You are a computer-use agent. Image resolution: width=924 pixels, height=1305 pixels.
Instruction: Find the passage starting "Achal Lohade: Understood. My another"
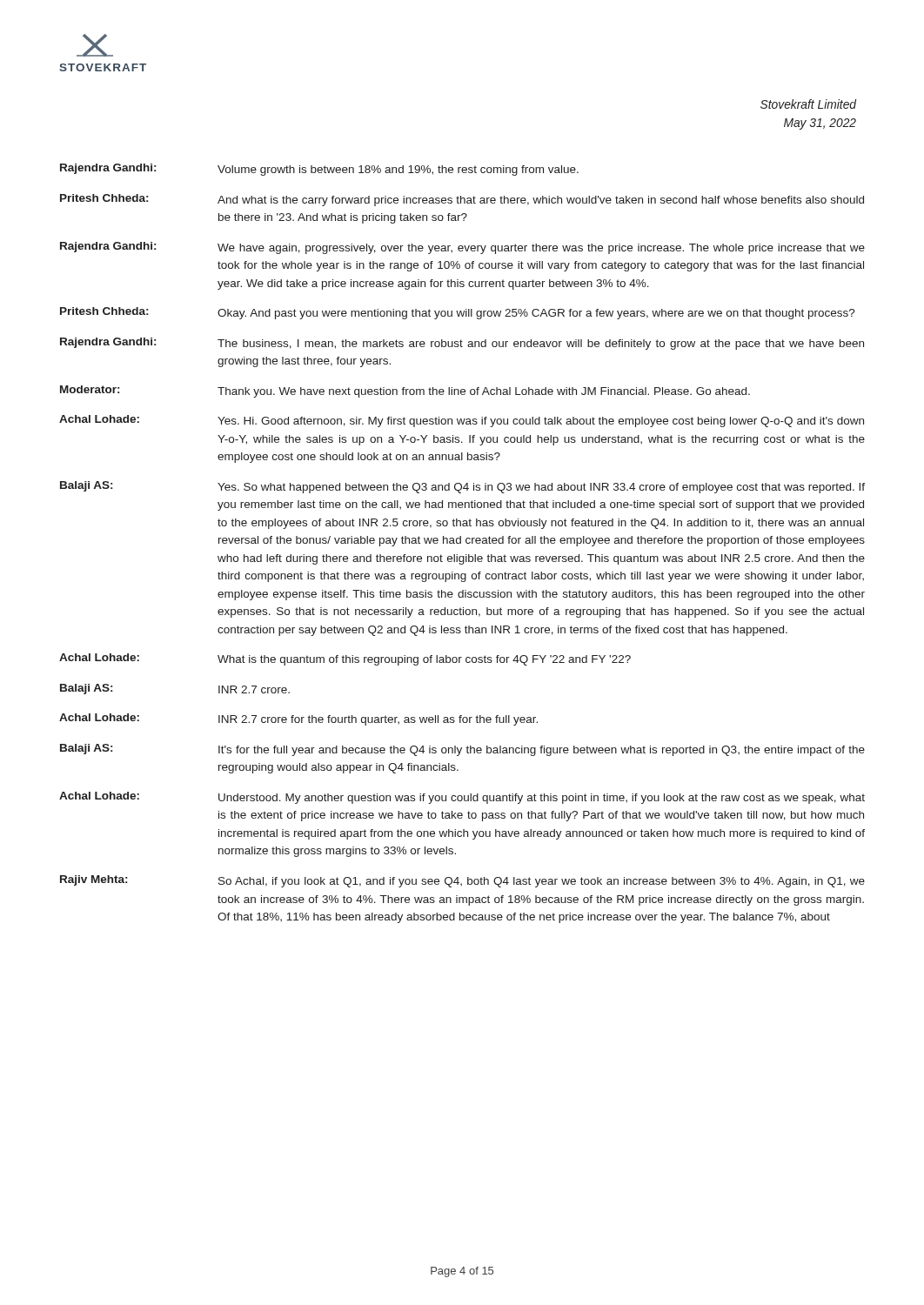point(462,825)
